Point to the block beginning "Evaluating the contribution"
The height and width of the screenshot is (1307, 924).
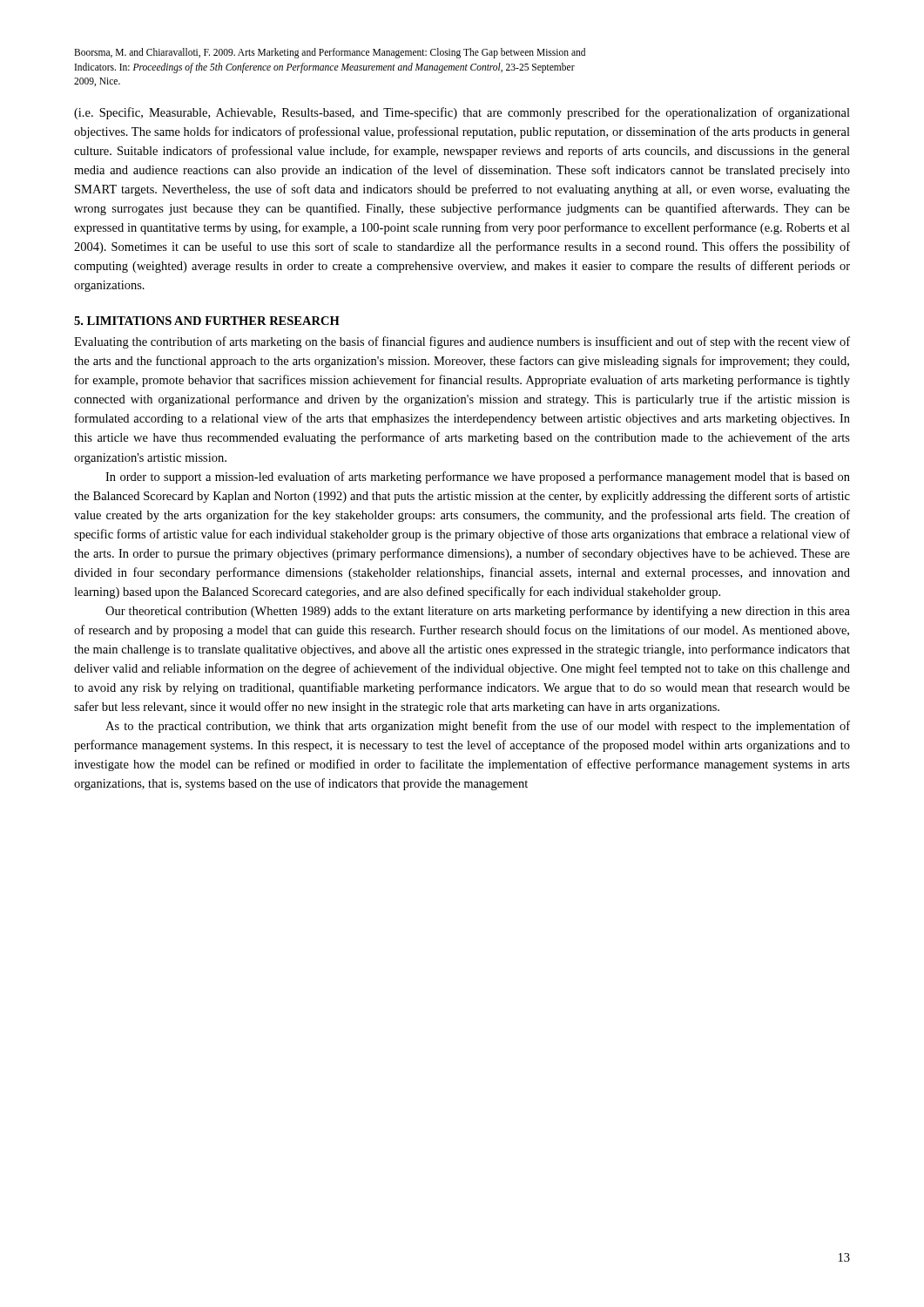[x=462, y=399]
